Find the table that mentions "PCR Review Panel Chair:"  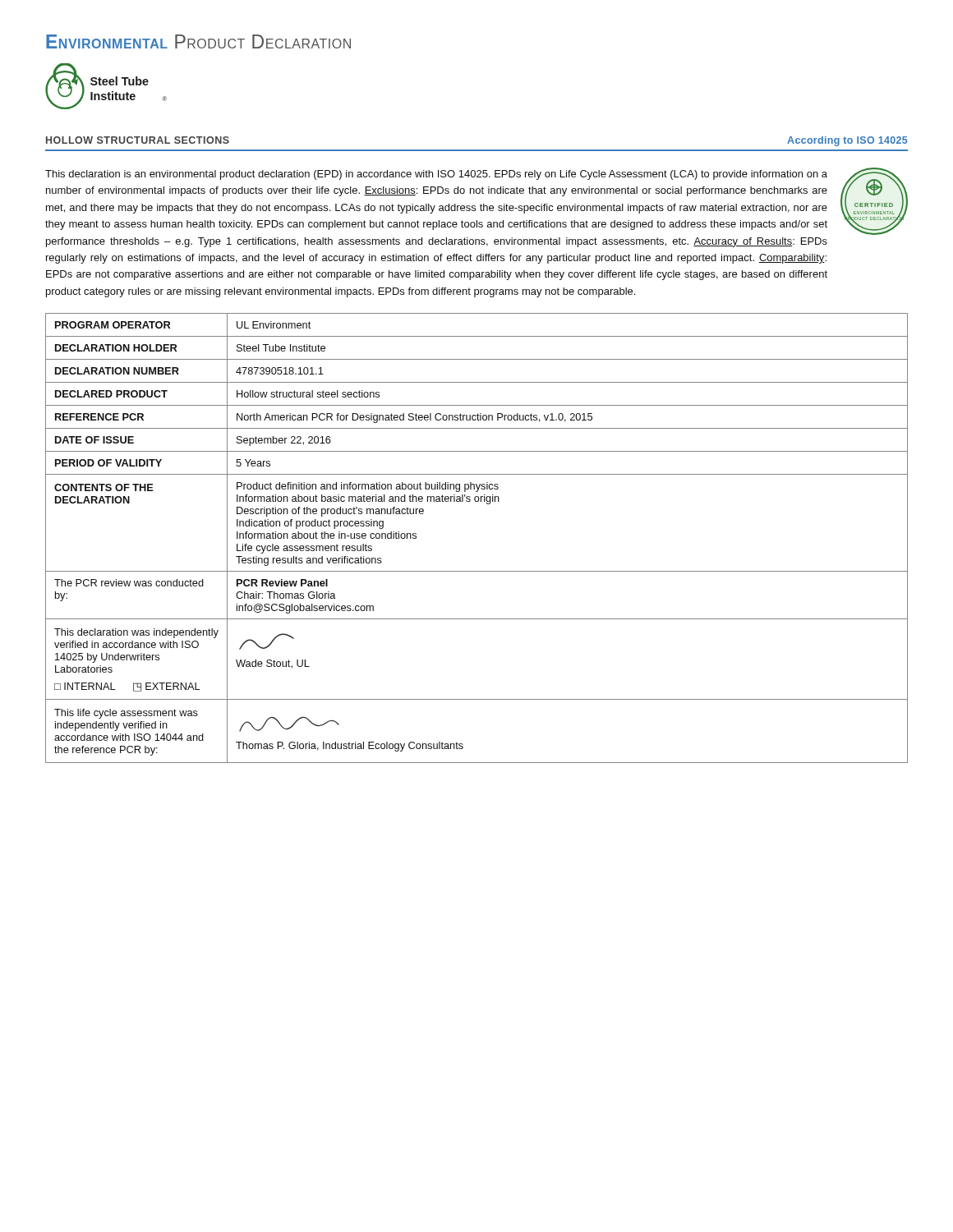476,538
